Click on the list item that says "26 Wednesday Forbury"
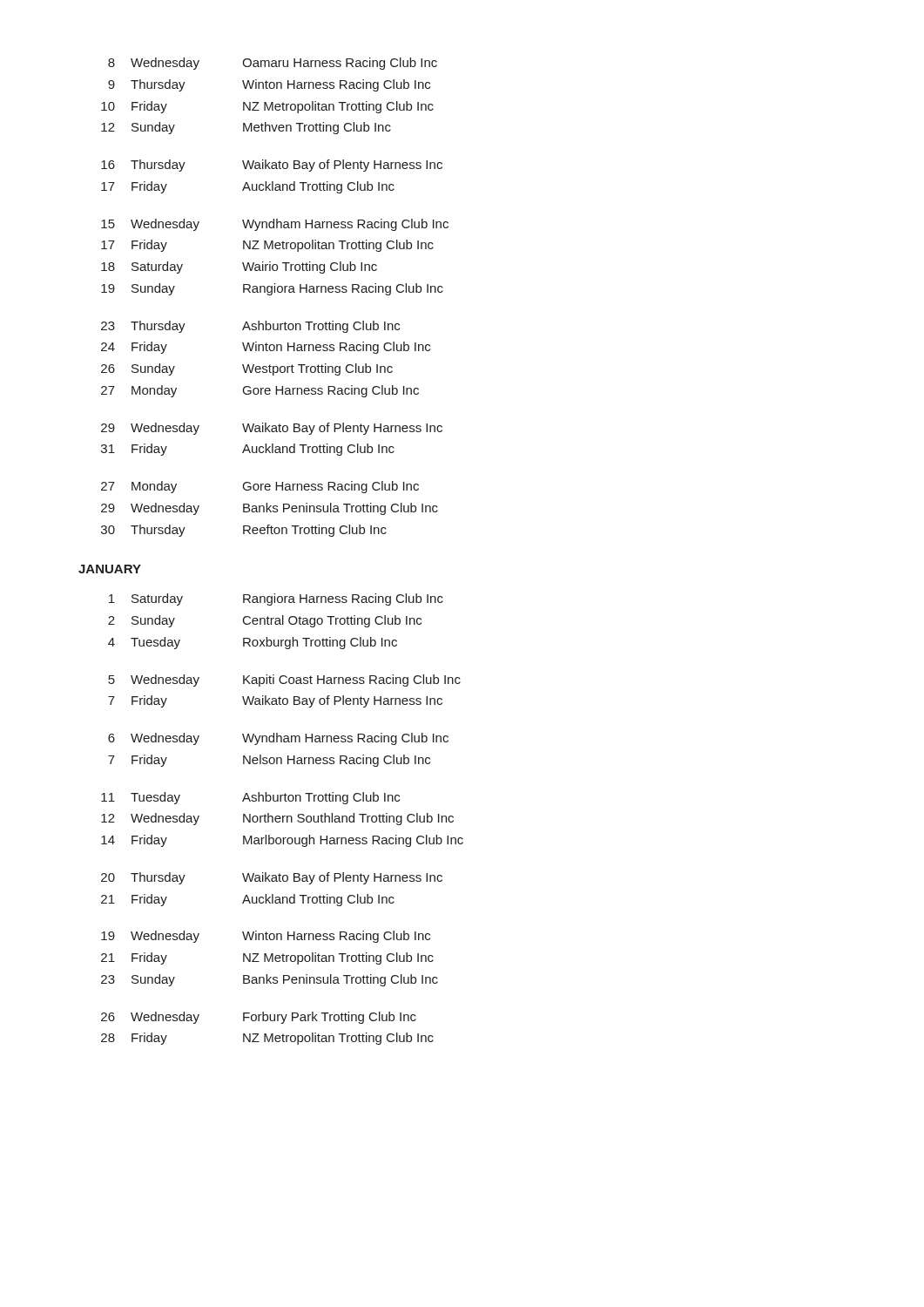Screen dimensions: 1307x924 (259, 1018)
